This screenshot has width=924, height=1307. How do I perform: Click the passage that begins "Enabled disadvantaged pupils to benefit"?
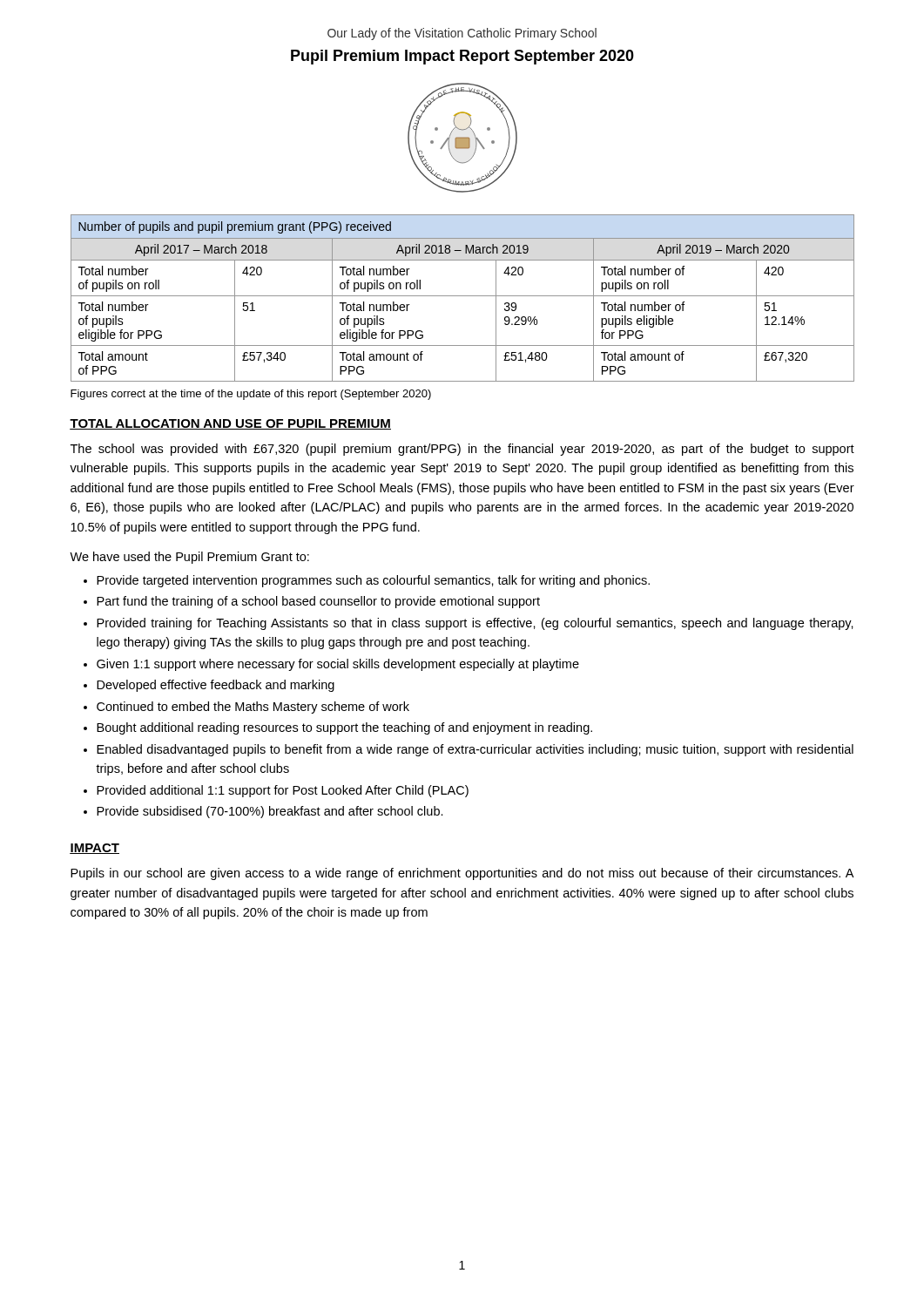(475, 759)
